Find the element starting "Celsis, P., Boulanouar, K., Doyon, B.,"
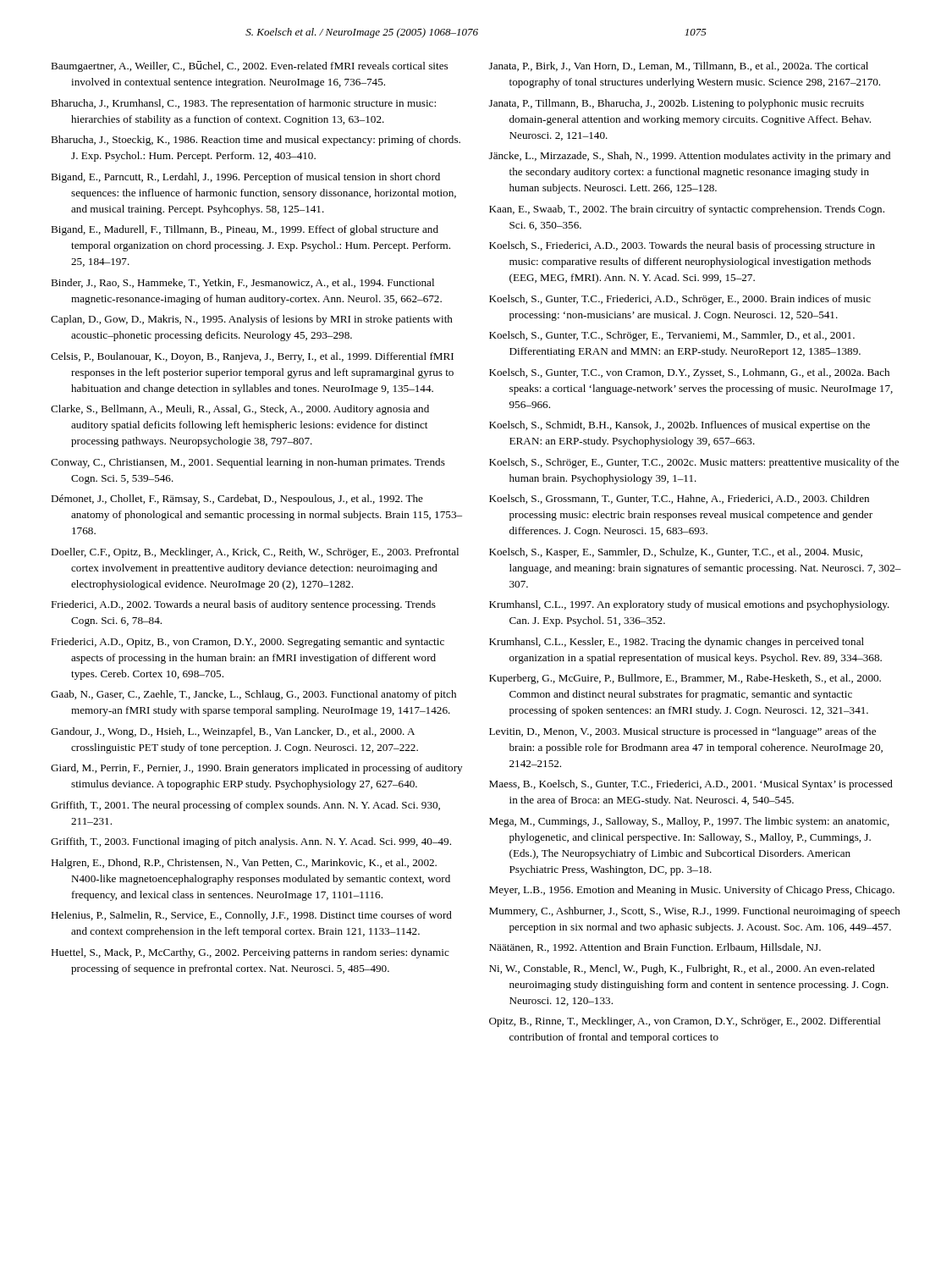The width and height of the screenshot is (952, 1270). click(252, 372)
